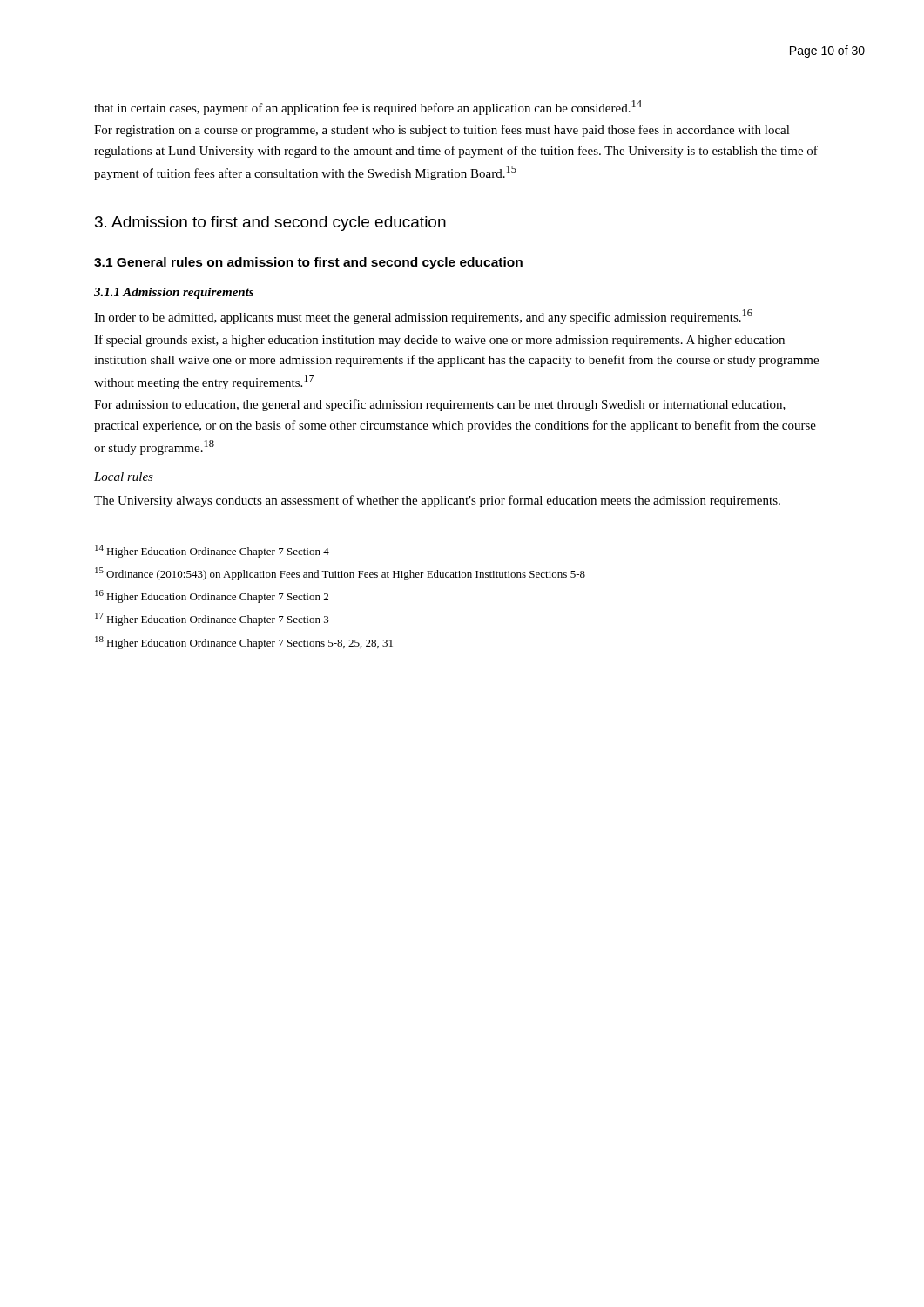Find the block on this page that starts "18 Higher Education"
The height and width of the screenshot is (1307, 924).
click(244, 641)
